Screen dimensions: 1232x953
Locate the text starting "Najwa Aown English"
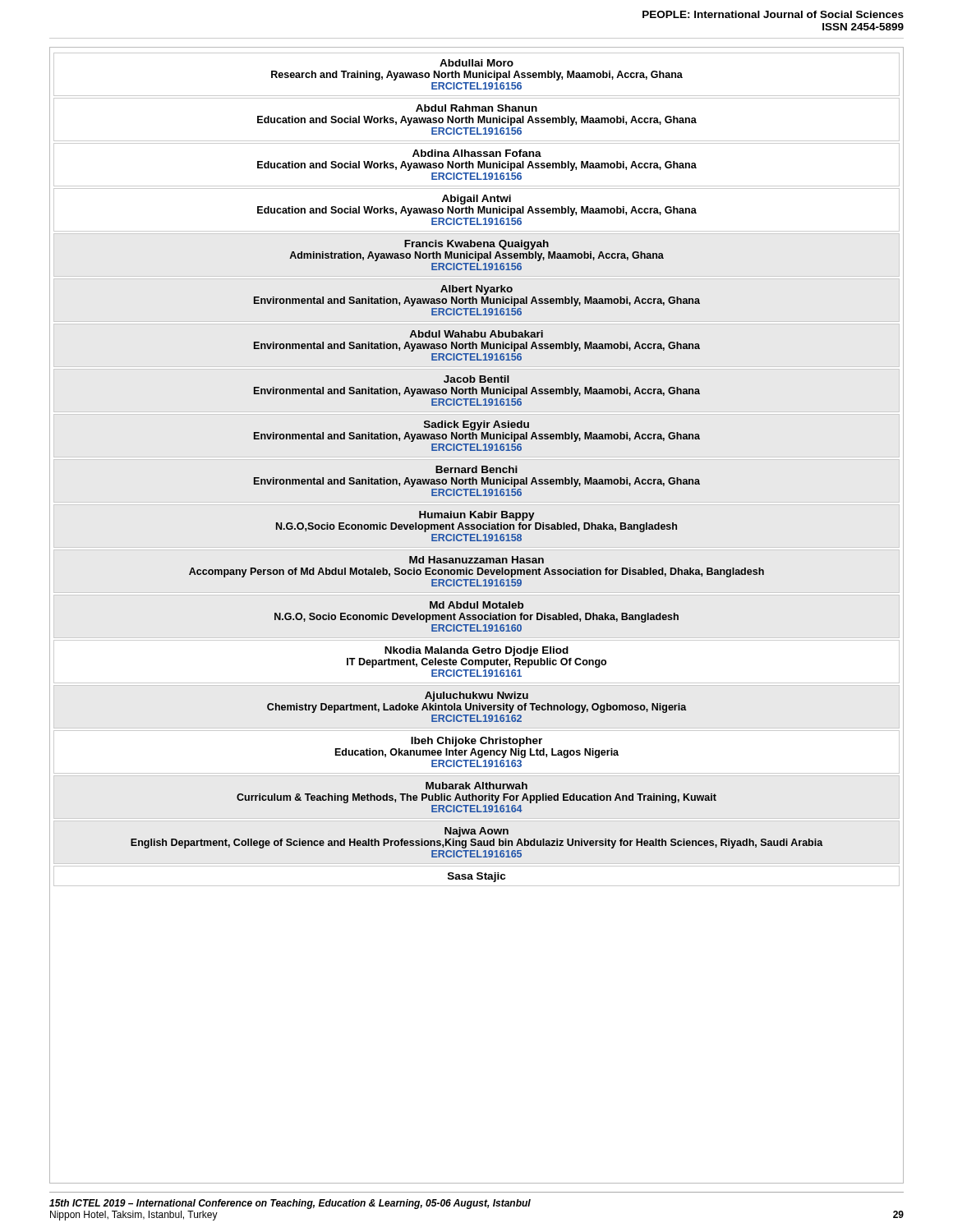coord(476,842)
